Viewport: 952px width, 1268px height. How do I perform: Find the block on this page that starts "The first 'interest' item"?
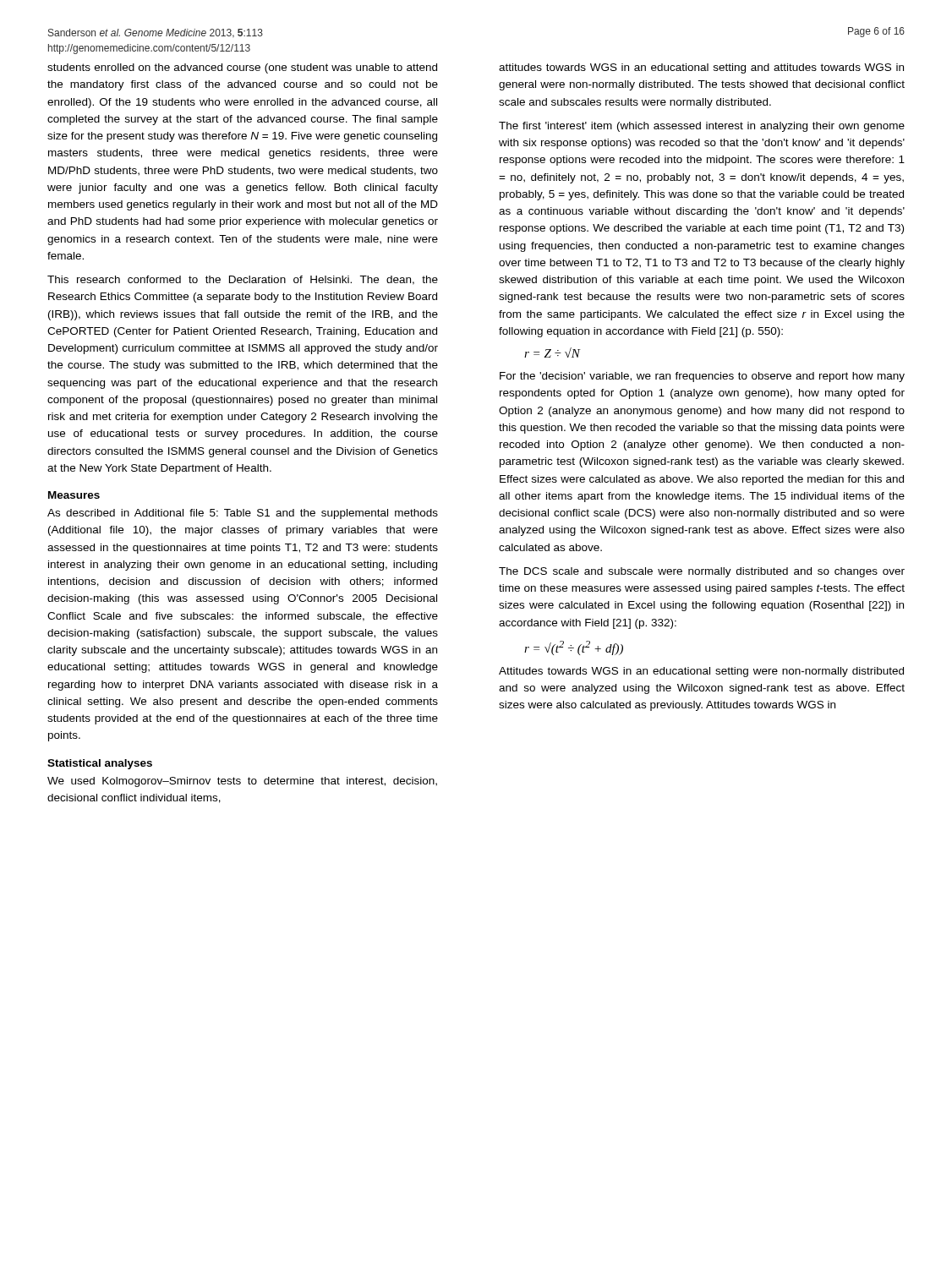pyautogui.click(x=702, y=229)
